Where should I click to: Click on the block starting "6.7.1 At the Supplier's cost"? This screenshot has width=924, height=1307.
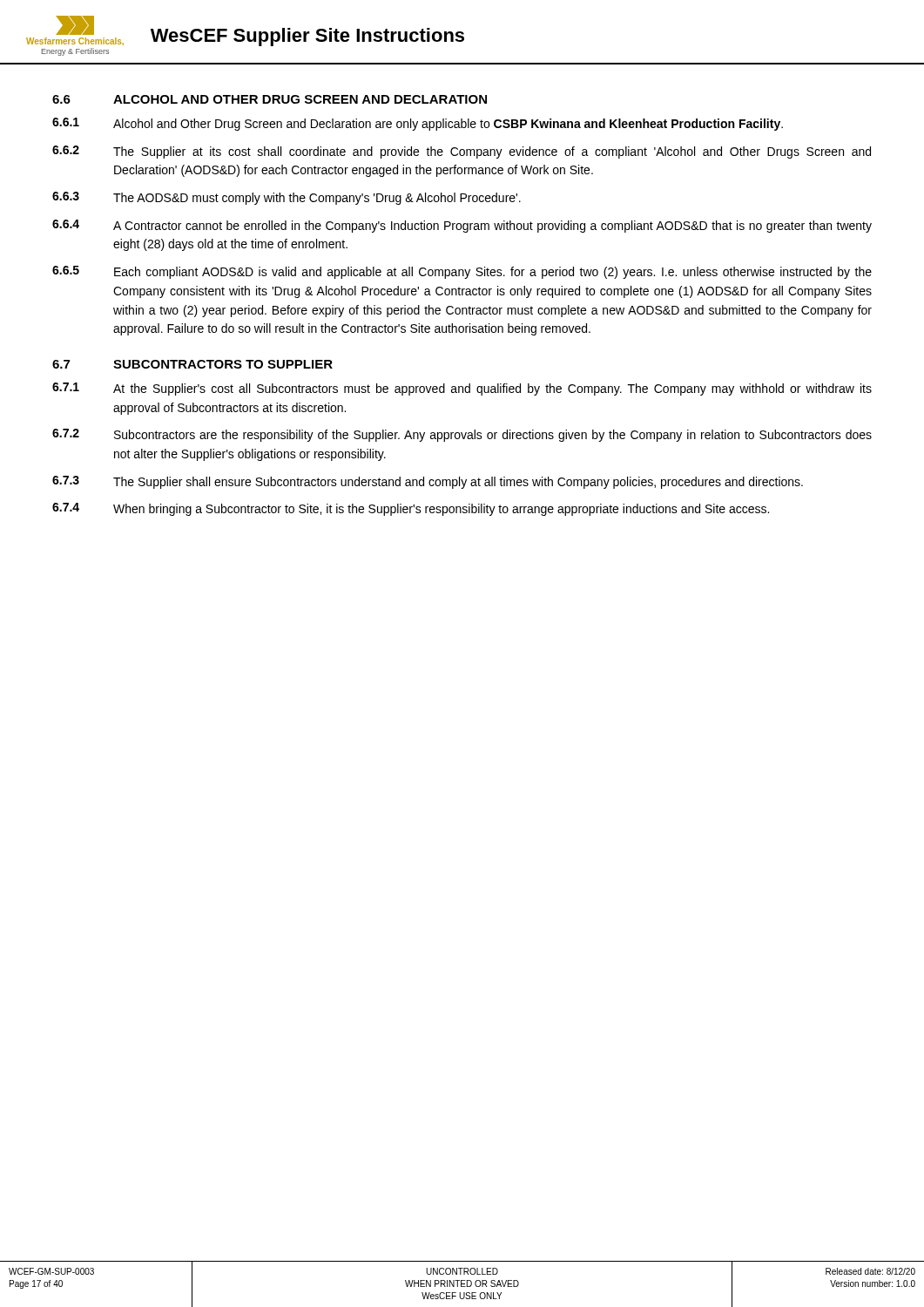(462, 399)
